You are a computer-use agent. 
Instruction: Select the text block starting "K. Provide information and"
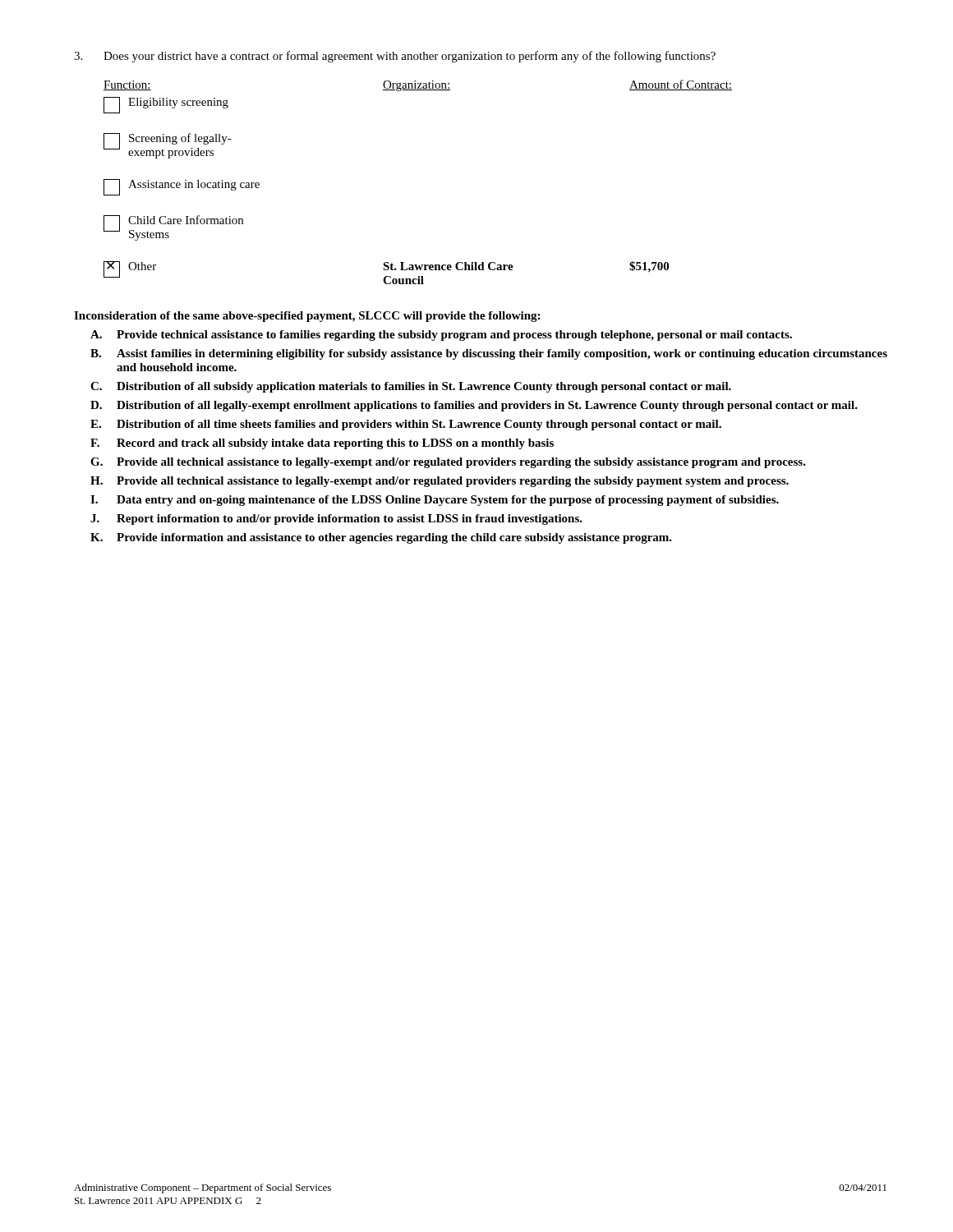pyautogui.click(x=489, y=538)
